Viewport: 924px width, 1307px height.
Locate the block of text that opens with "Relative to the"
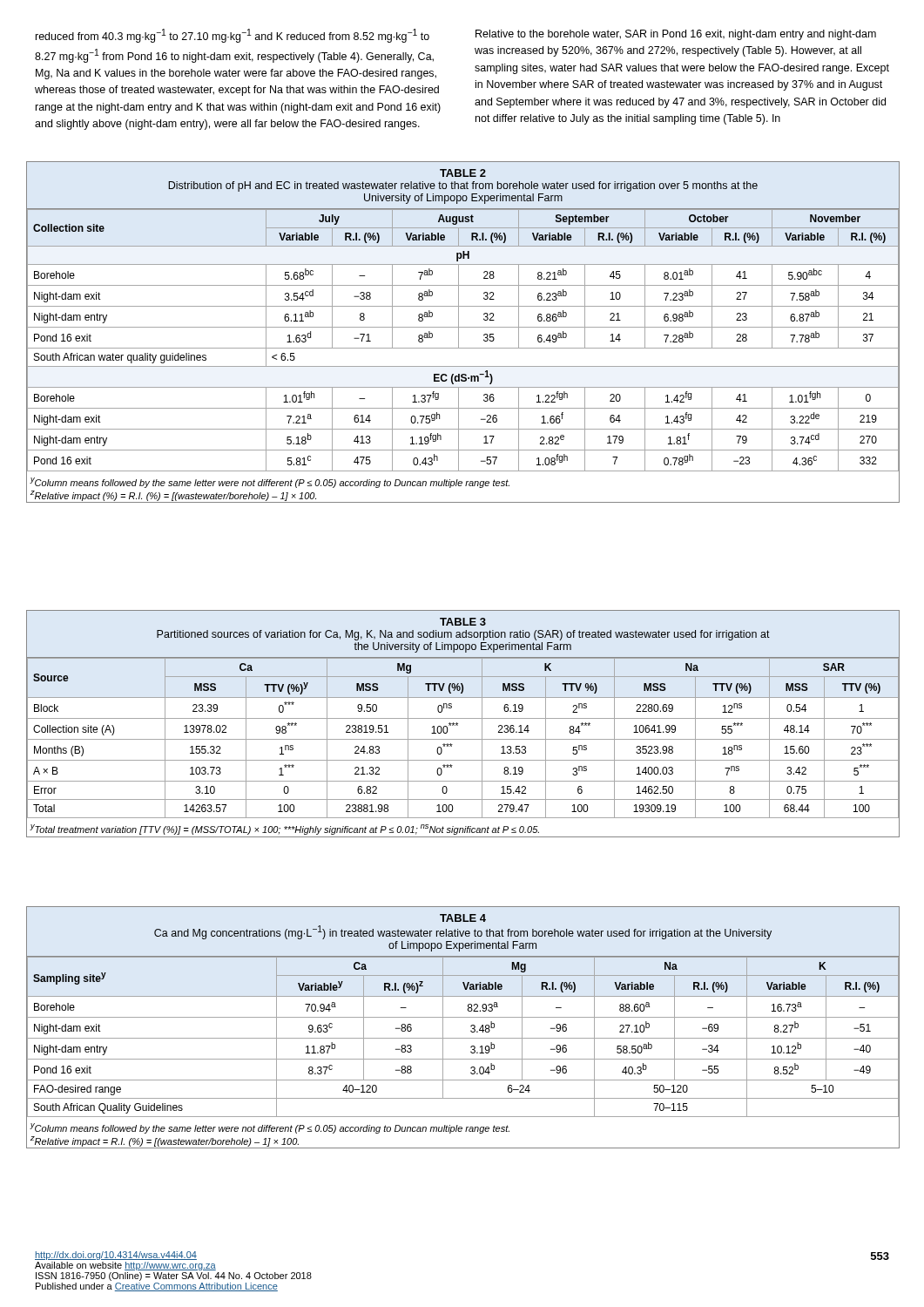(x=682, y=76)
